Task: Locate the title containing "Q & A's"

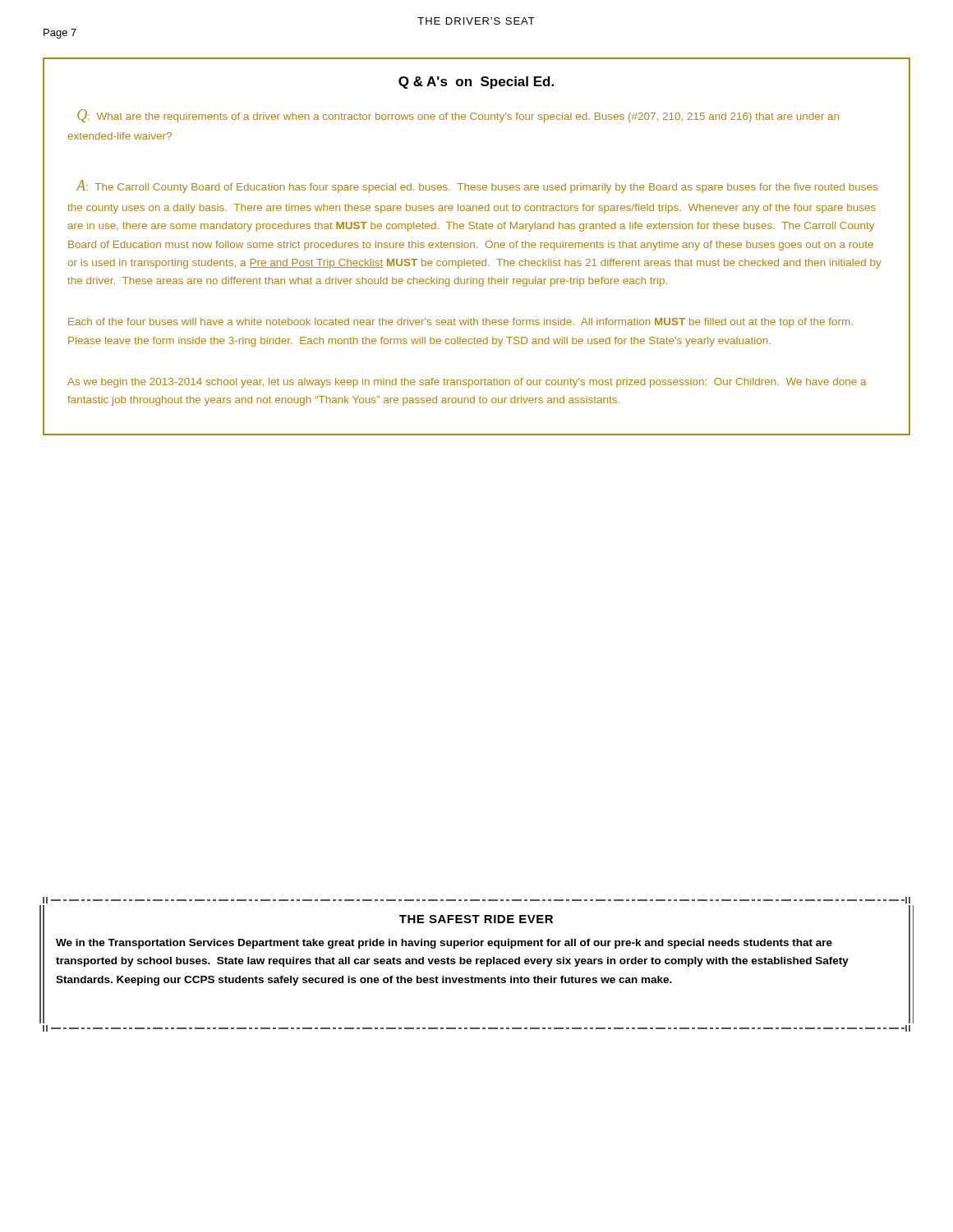Action: pyautogui.click(x=476, y=82)
